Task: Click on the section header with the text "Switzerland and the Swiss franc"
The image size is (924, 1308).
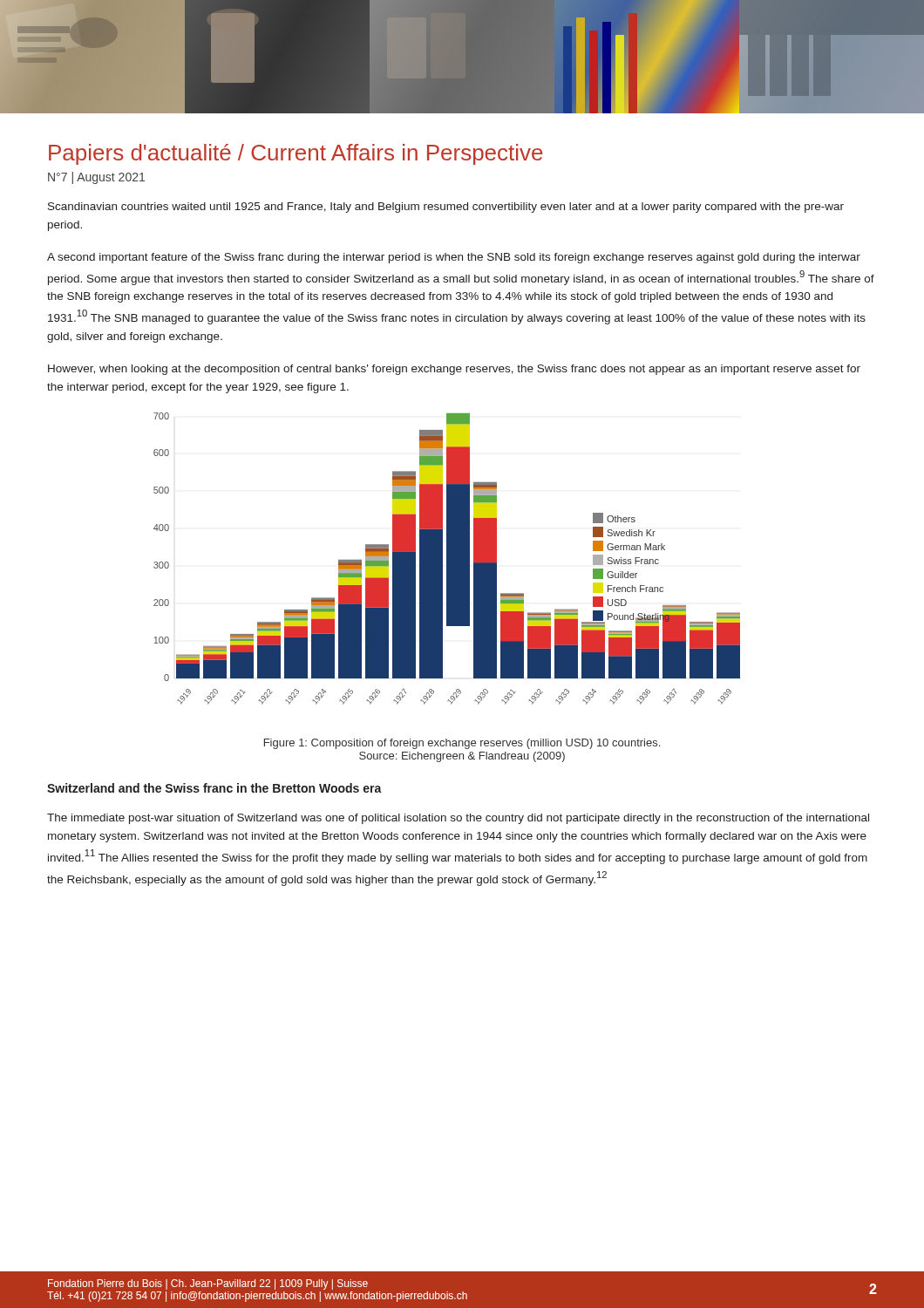Action: (214, 789)
